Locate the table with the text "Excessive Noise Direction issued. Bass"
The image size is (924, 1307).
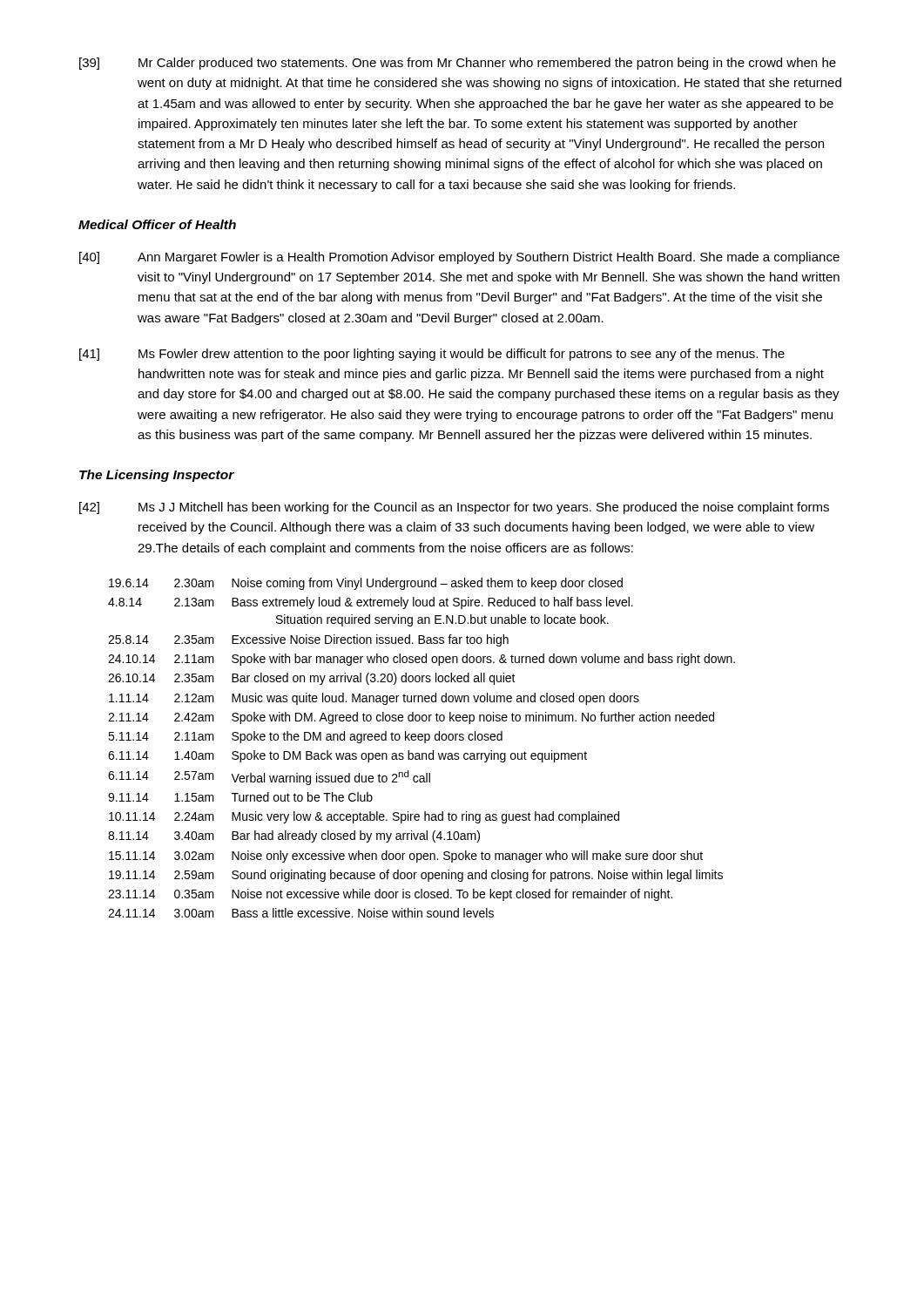[x=475, y=748]
